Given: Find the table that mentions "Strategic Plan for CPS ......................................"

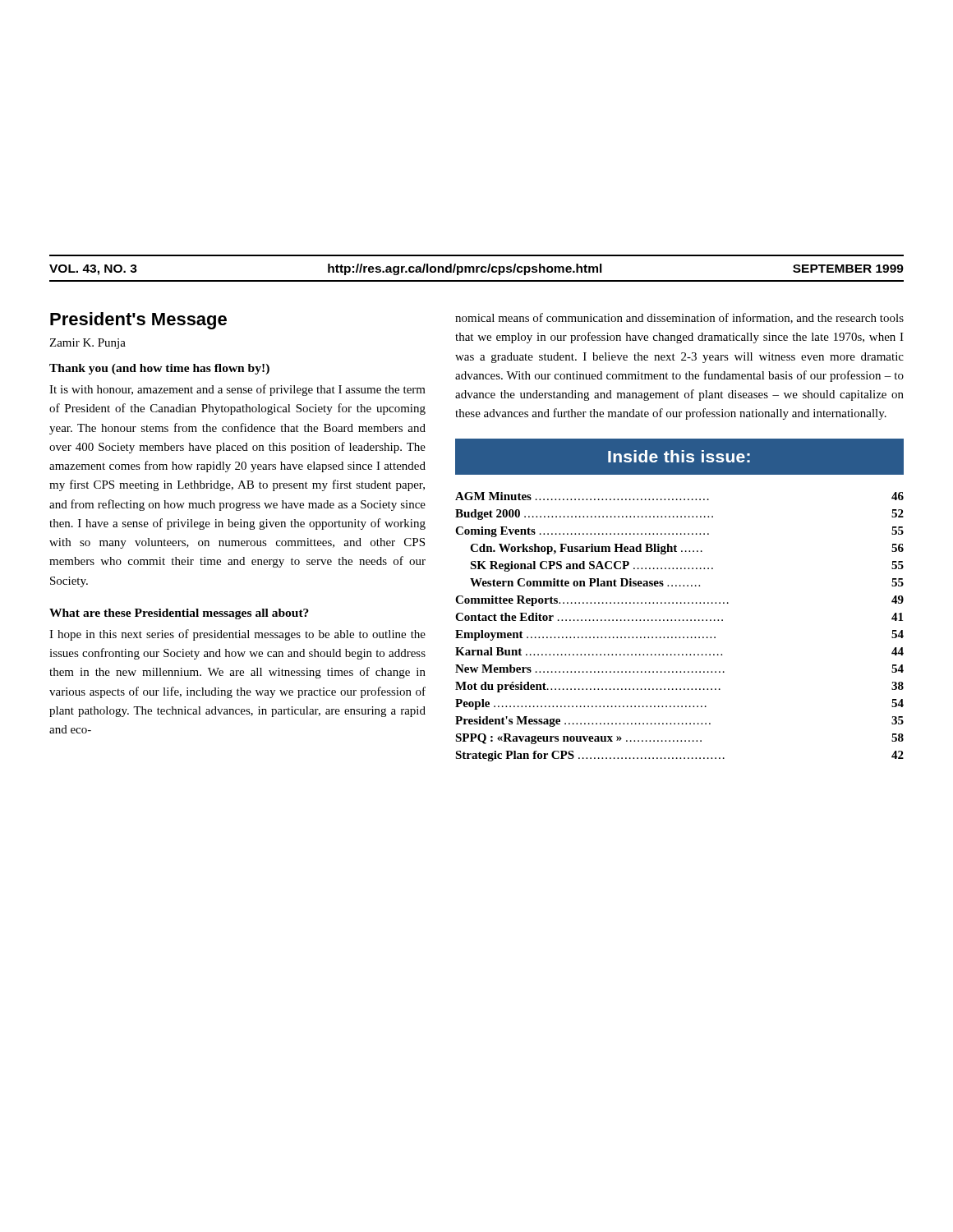Looking at the screenshot, I should click(679, 625).
